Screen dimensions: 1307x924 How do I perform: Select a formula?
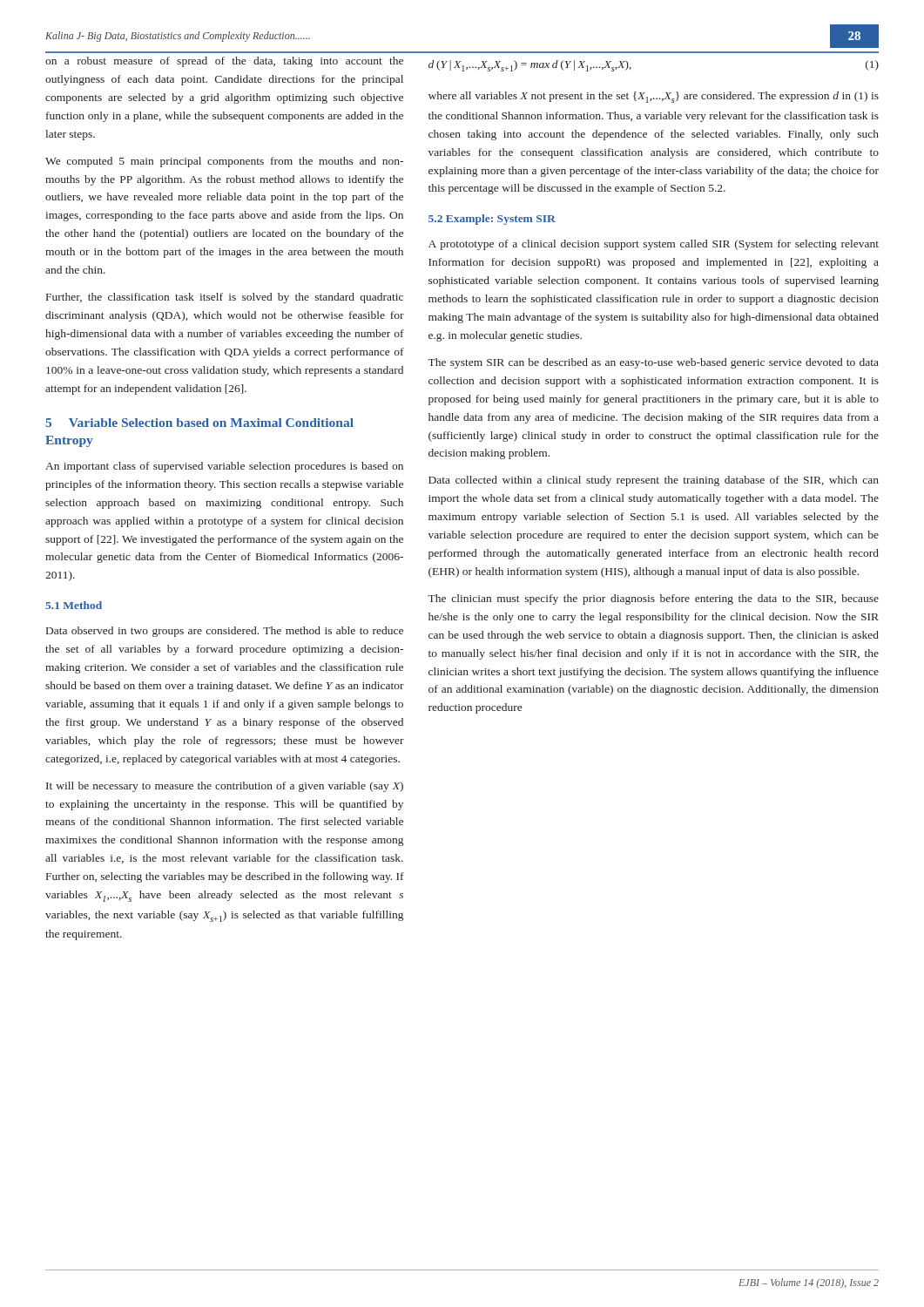(653, 66)
